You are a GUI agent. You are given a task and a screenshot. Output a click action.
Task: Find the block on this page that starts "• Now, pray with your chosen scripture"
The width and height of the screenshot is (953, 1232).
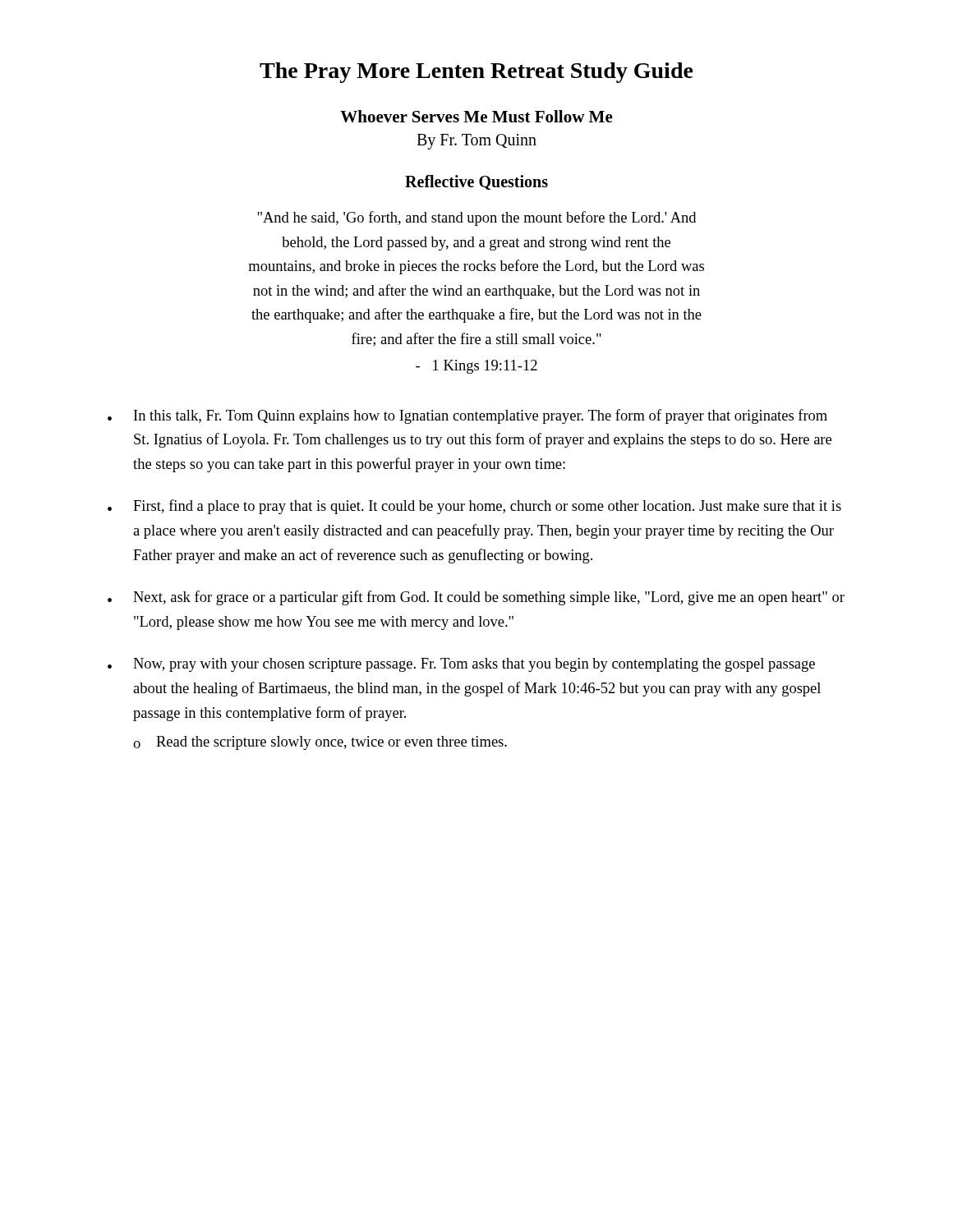coord(476,704)
